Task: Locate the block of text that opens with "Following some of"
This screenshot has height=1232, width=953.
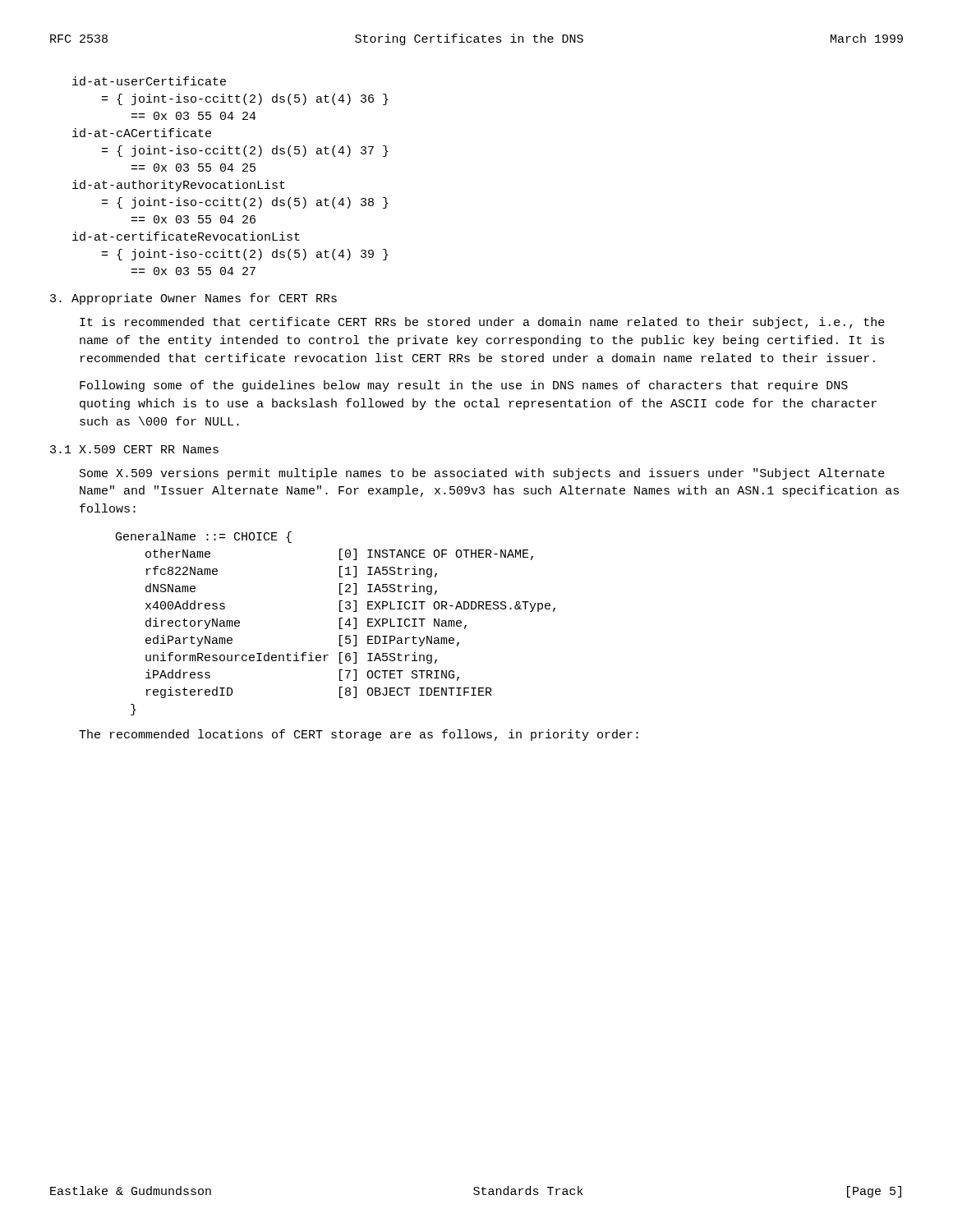Action: pos(478,405)
